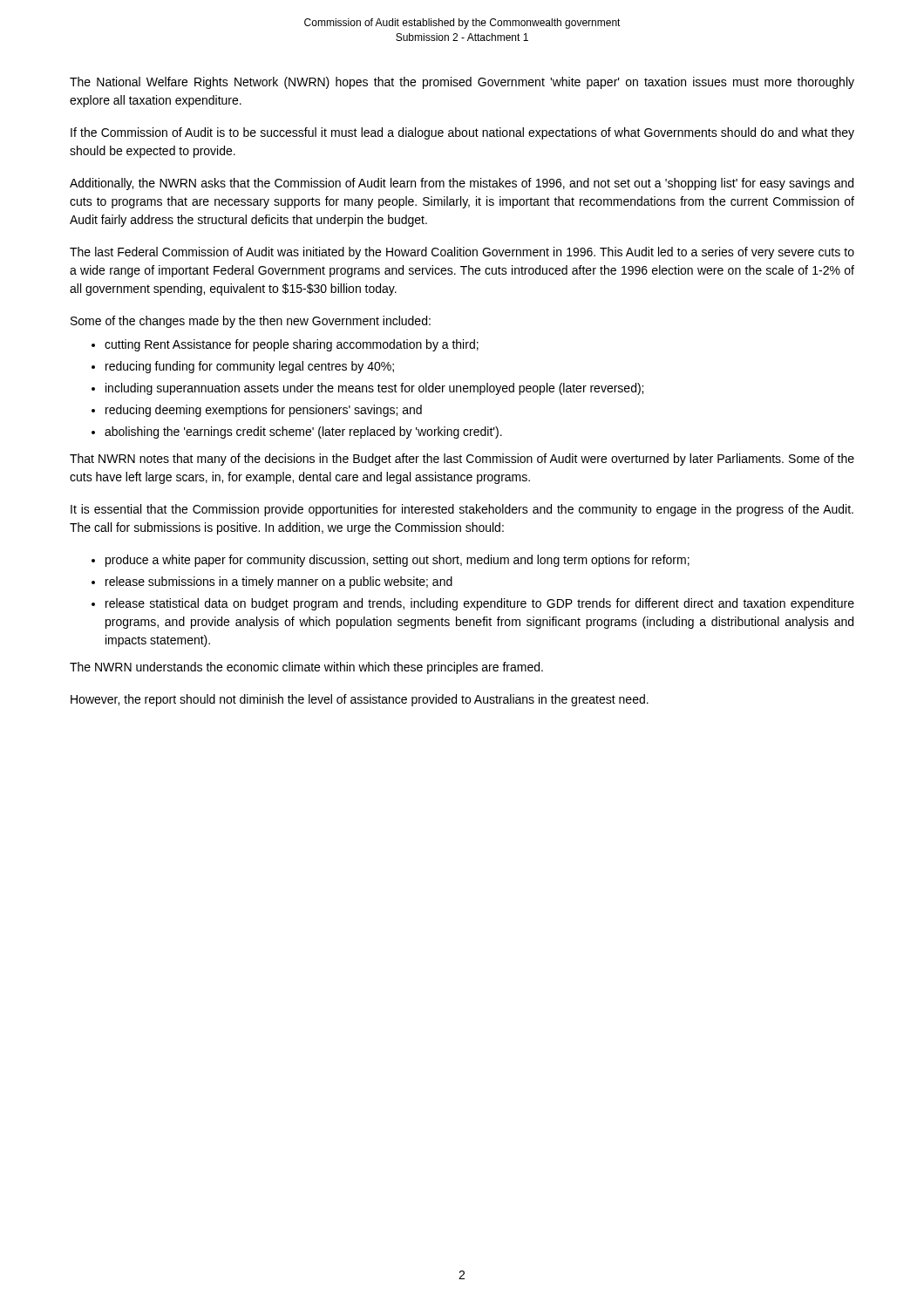Point to the block beginning "The NWRN understands the economic climate within which"
Screen dimensions: 1308x924
(x=307, y=667)
